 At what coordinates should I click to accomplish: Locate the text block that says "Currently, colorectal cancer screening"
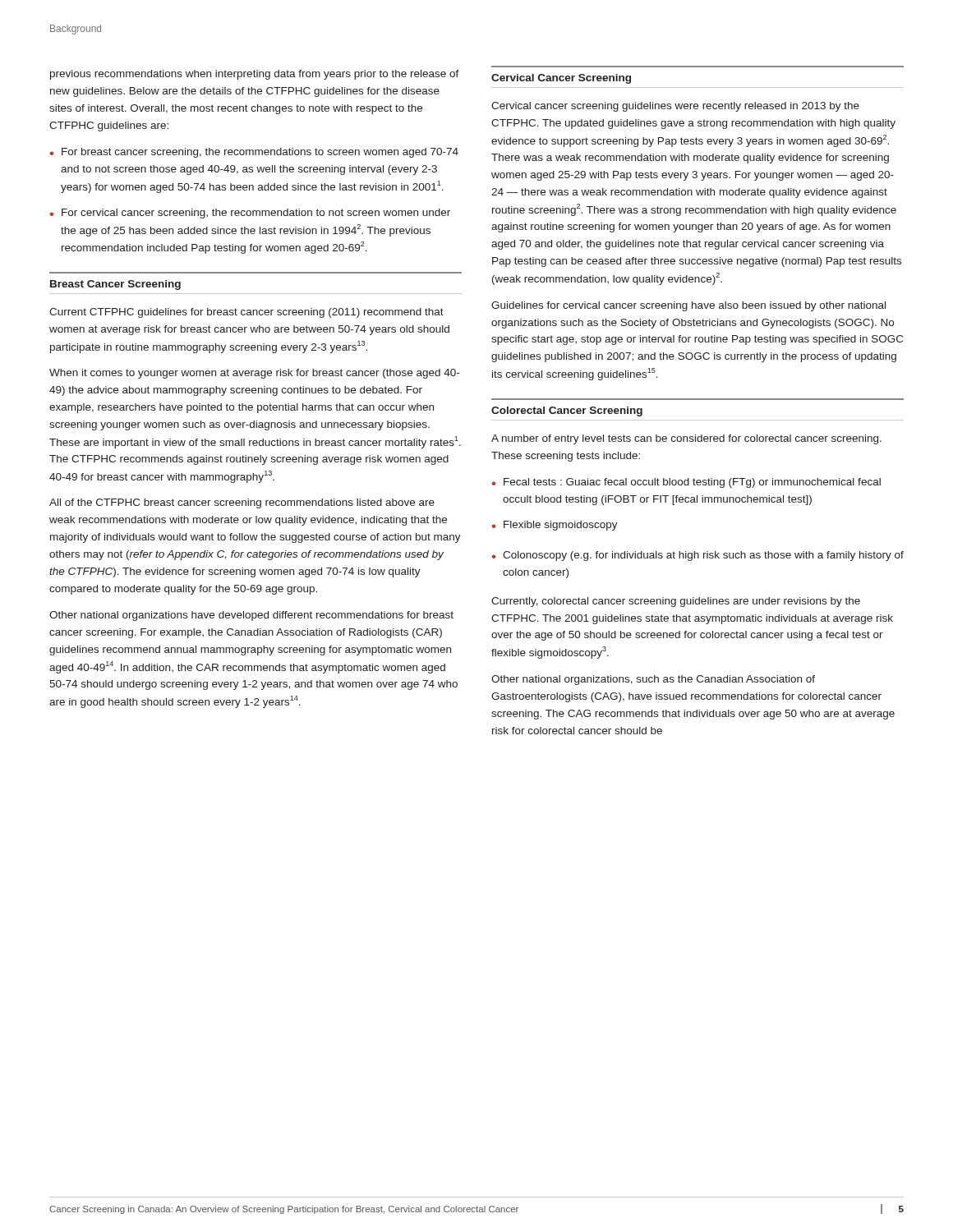tap(698, 627)
